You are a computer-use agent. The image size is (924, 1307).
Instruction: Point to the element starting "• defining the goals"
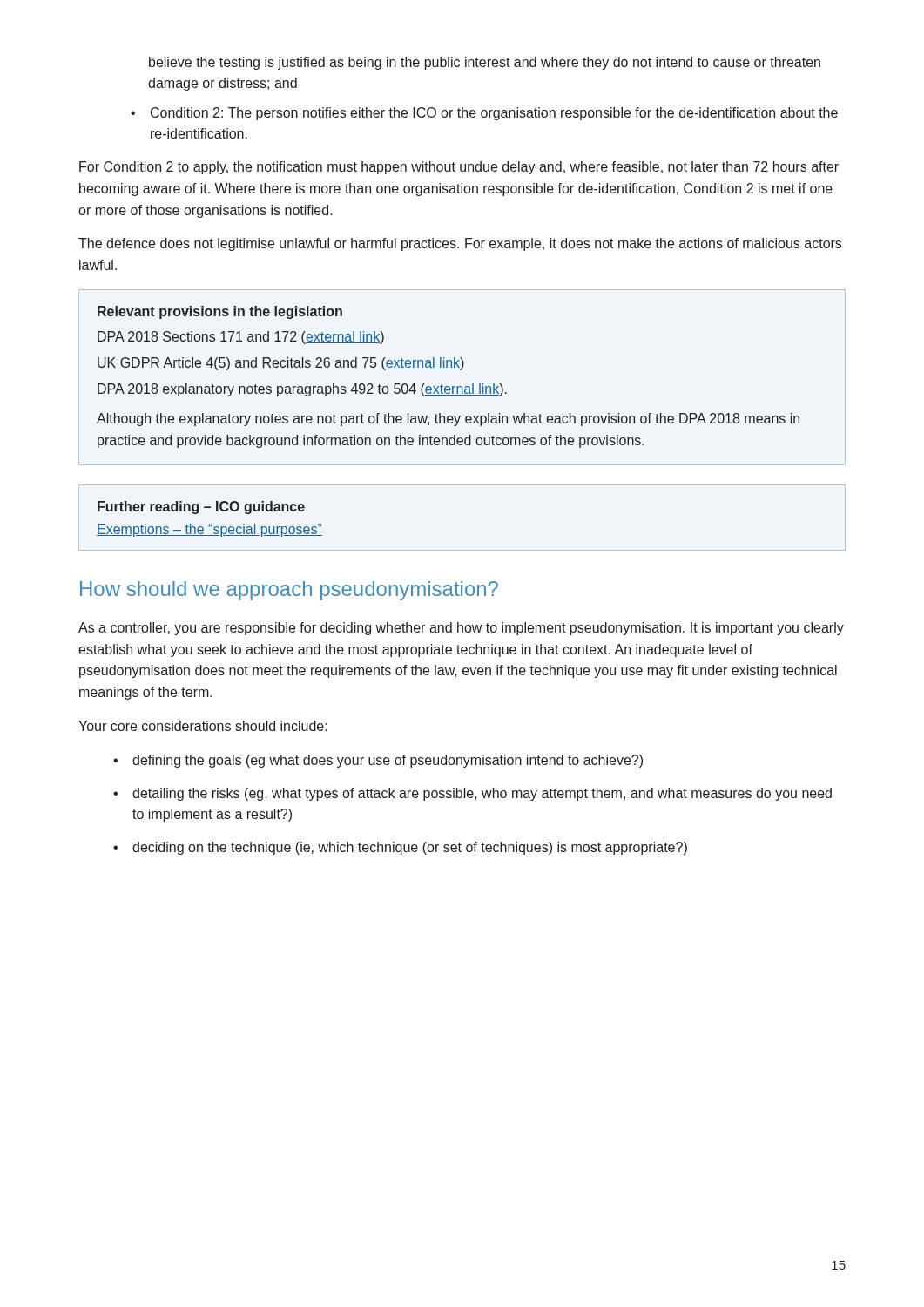479,760
